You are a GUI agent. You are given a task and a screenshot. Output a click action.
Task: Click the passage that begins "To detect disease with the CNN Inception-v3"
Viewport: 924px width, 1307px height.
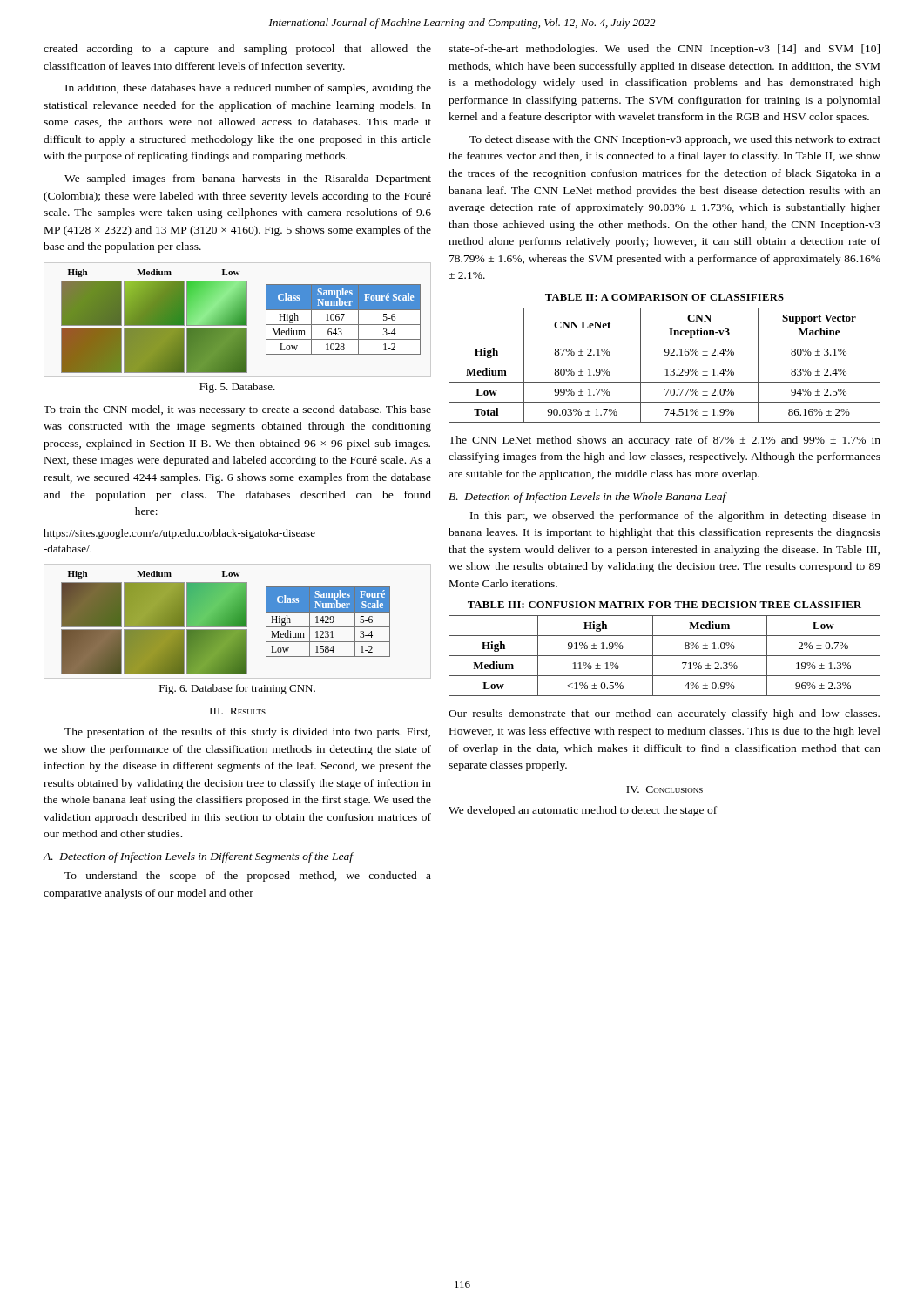664,207
